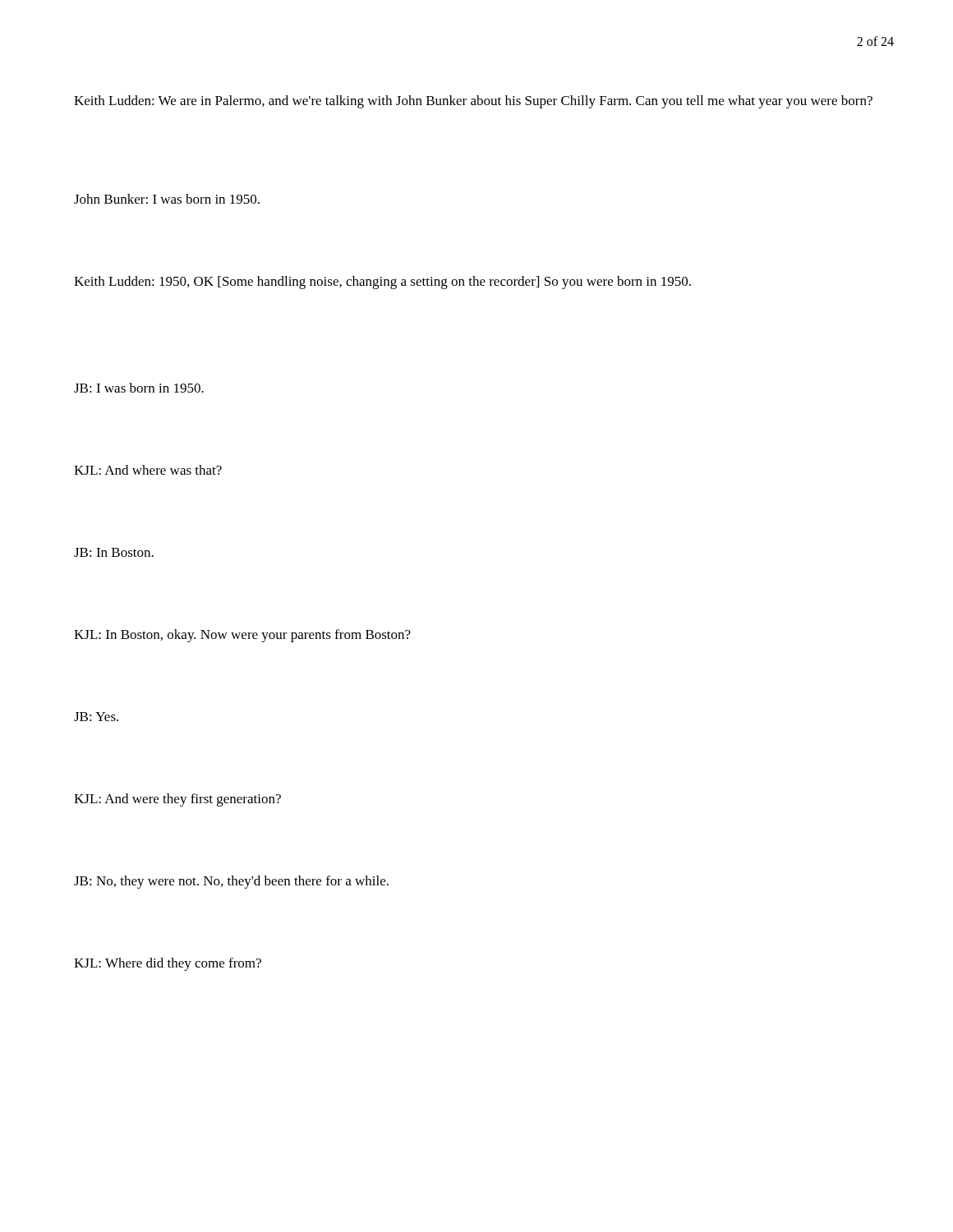Where does it say "JB: In Boston."?
Screen dimensions: 1232x953
[x=114, y=552]
